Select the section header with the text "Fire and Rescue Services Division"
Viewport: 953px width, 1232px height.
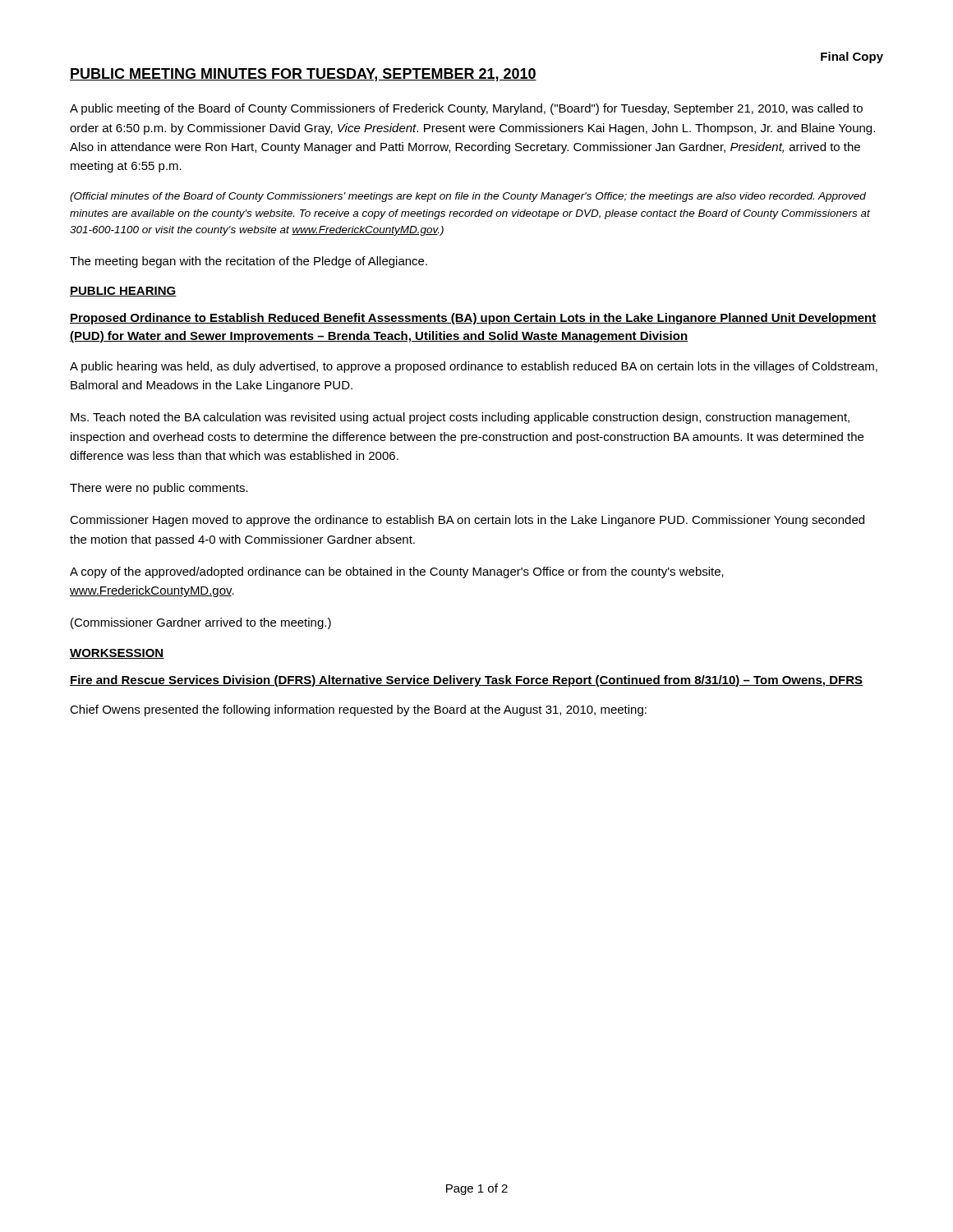[466, 679]
